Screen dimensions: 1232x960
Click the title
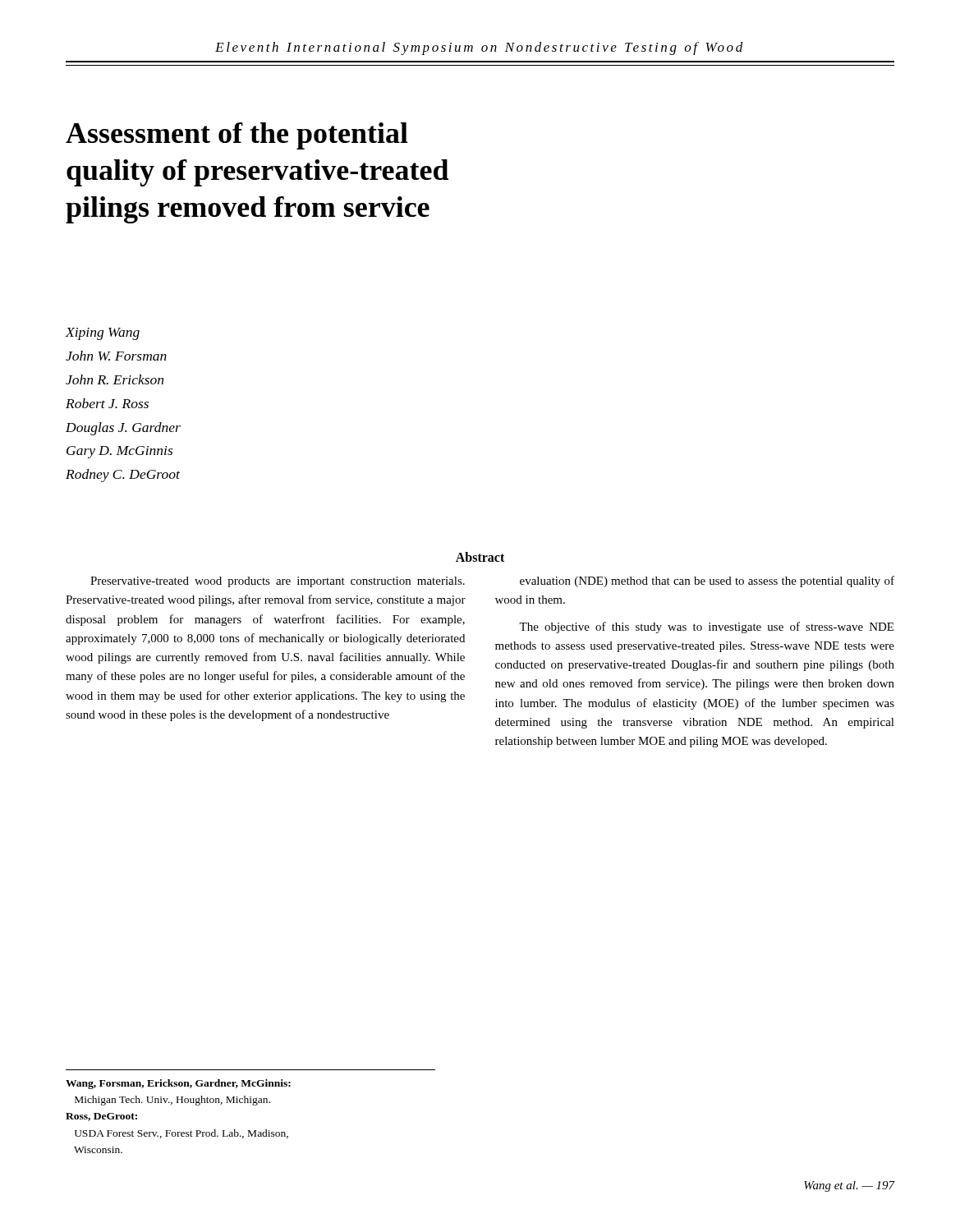point(271,170)
